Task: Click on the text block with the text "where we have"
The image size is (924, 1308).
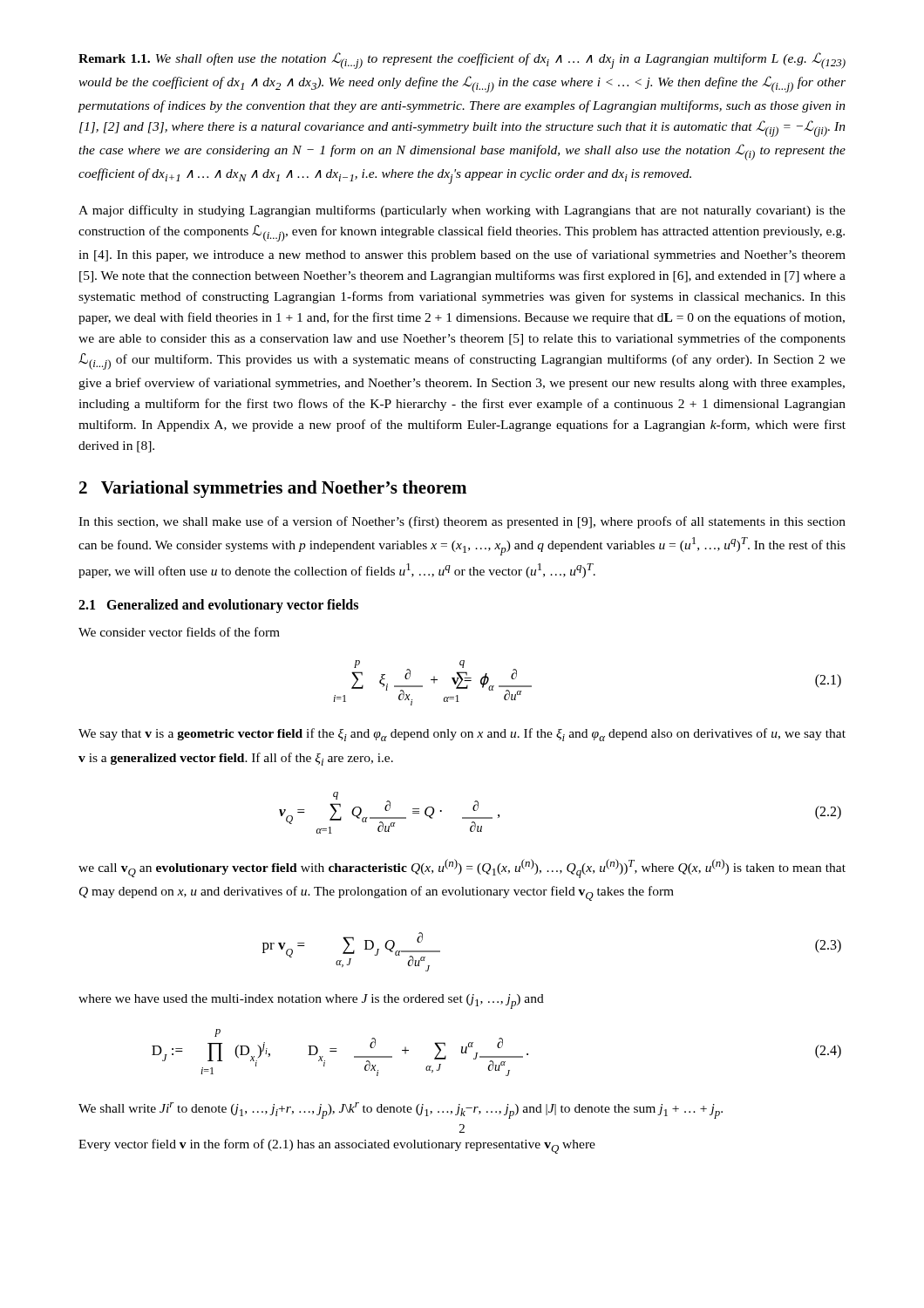Action: (x=311, y=1000)
